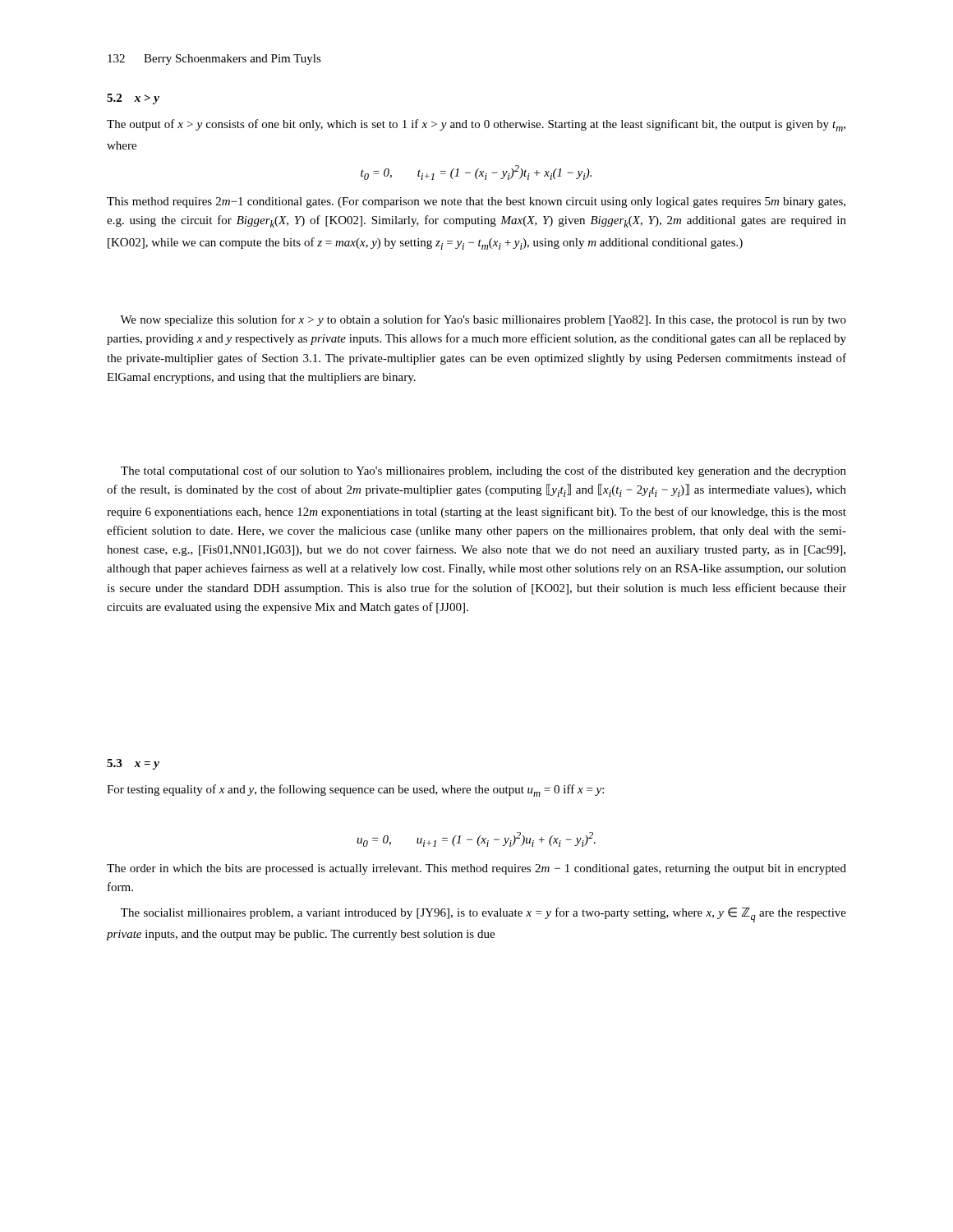This screenshot has height=1232, width=953.
Task: Where is the formula that starts "t0 = 0,"?
Action: tap(476, 172)
